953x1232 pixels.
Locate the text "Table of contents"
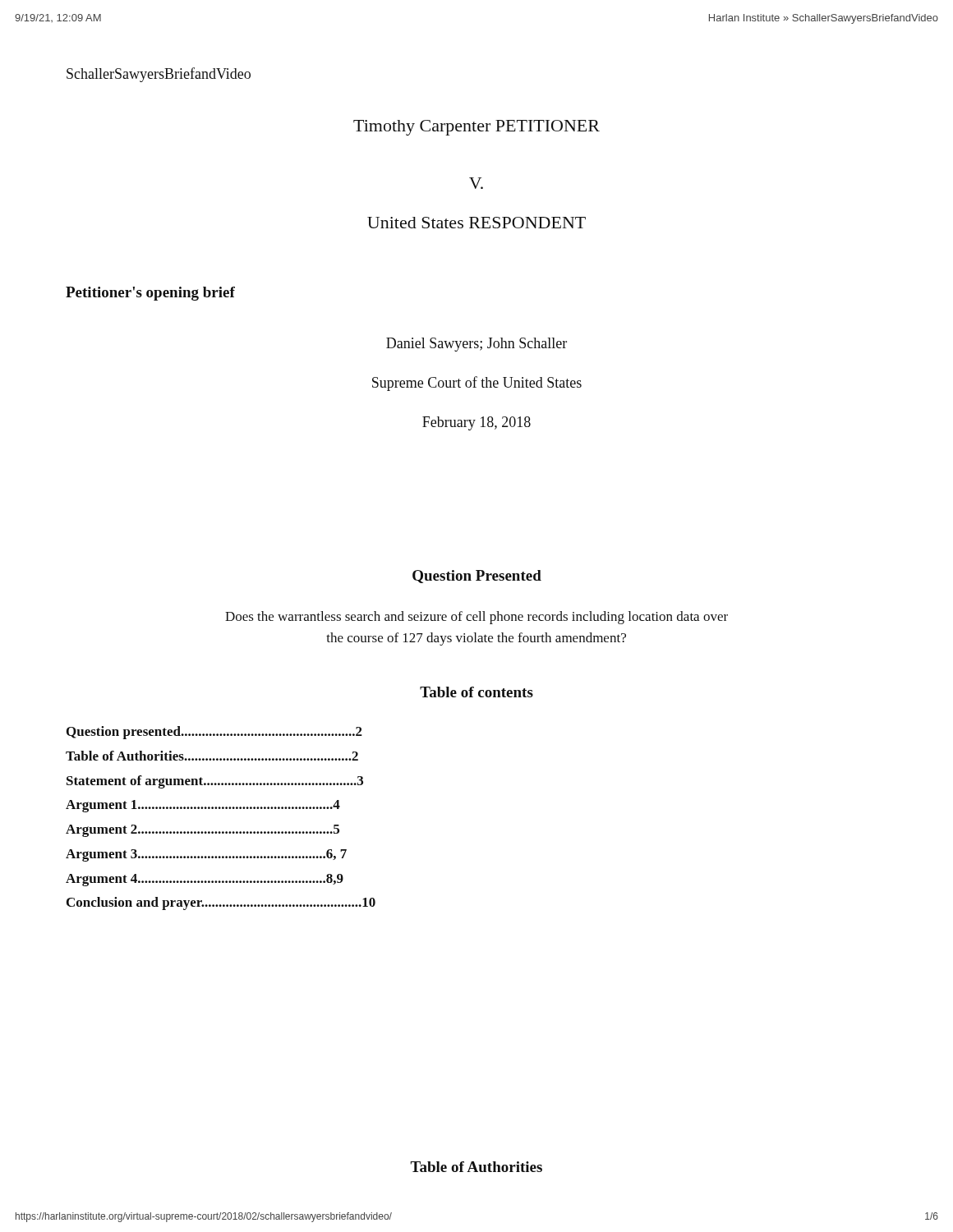pos(476,692)
